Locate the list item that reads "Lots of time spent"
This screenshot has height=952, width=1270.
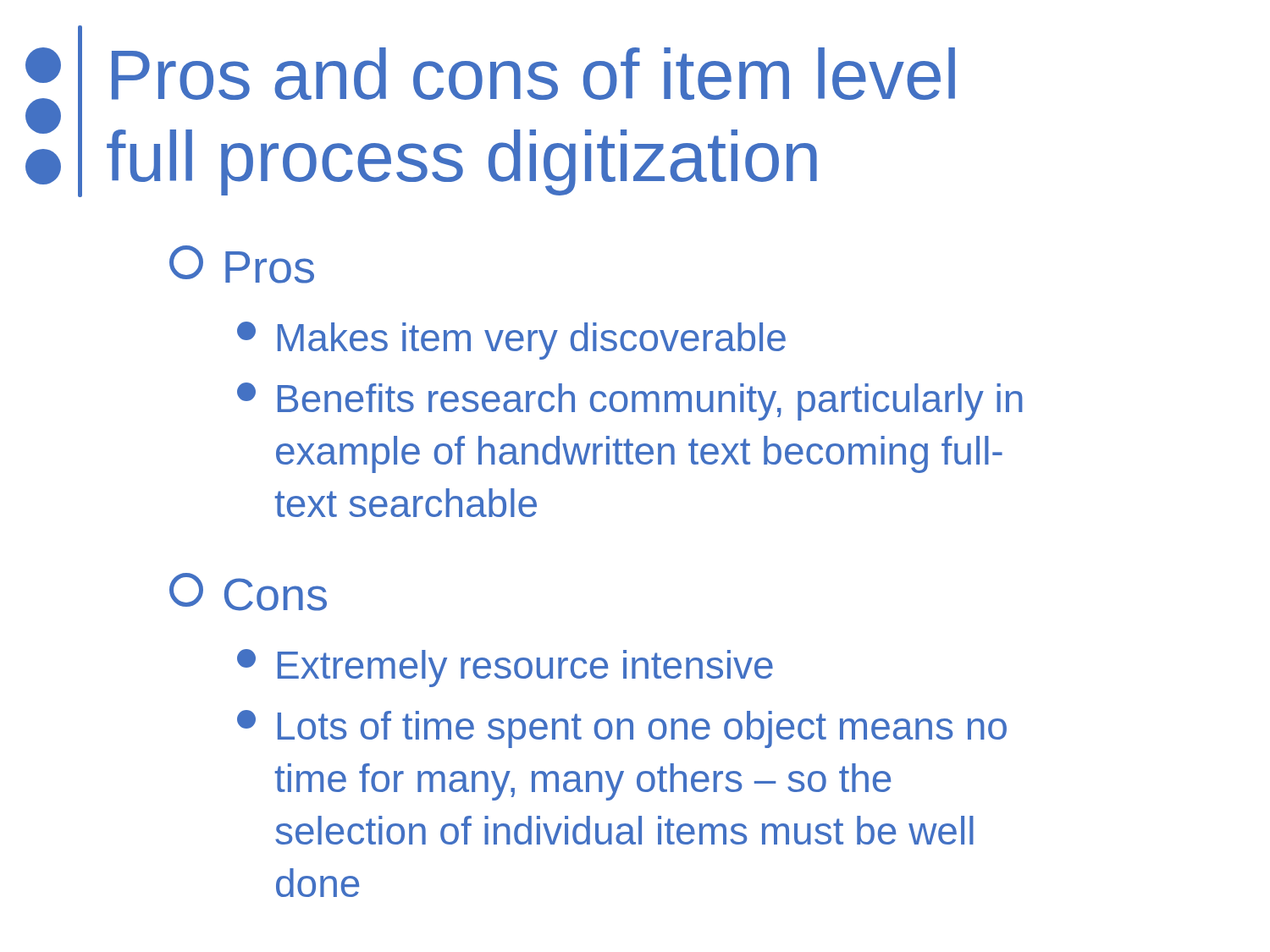coord(623,805)
